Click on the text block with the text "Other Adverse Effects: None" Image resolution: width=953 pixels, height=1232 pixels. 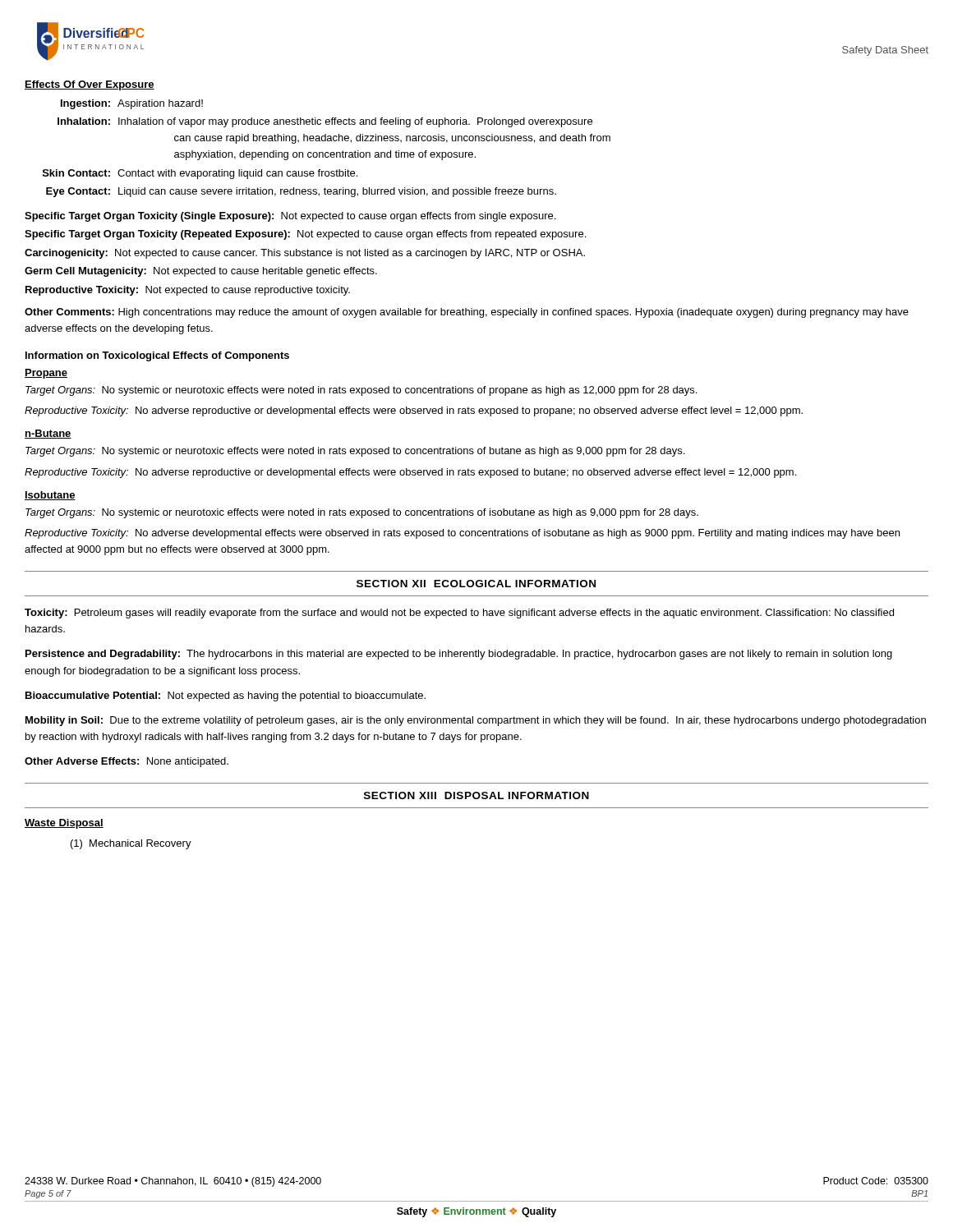click(127, 761)
